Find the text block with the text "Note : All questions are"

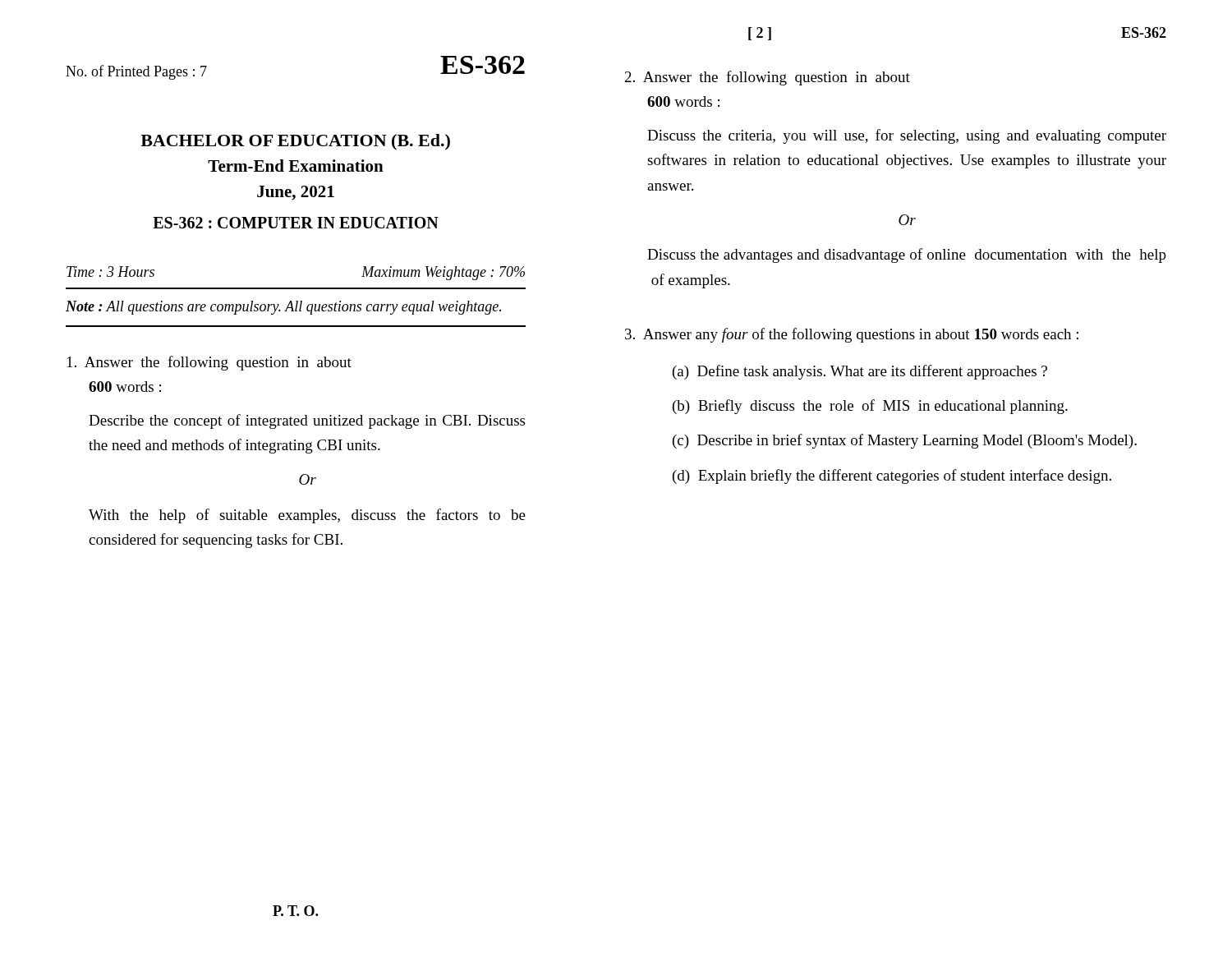284,306
